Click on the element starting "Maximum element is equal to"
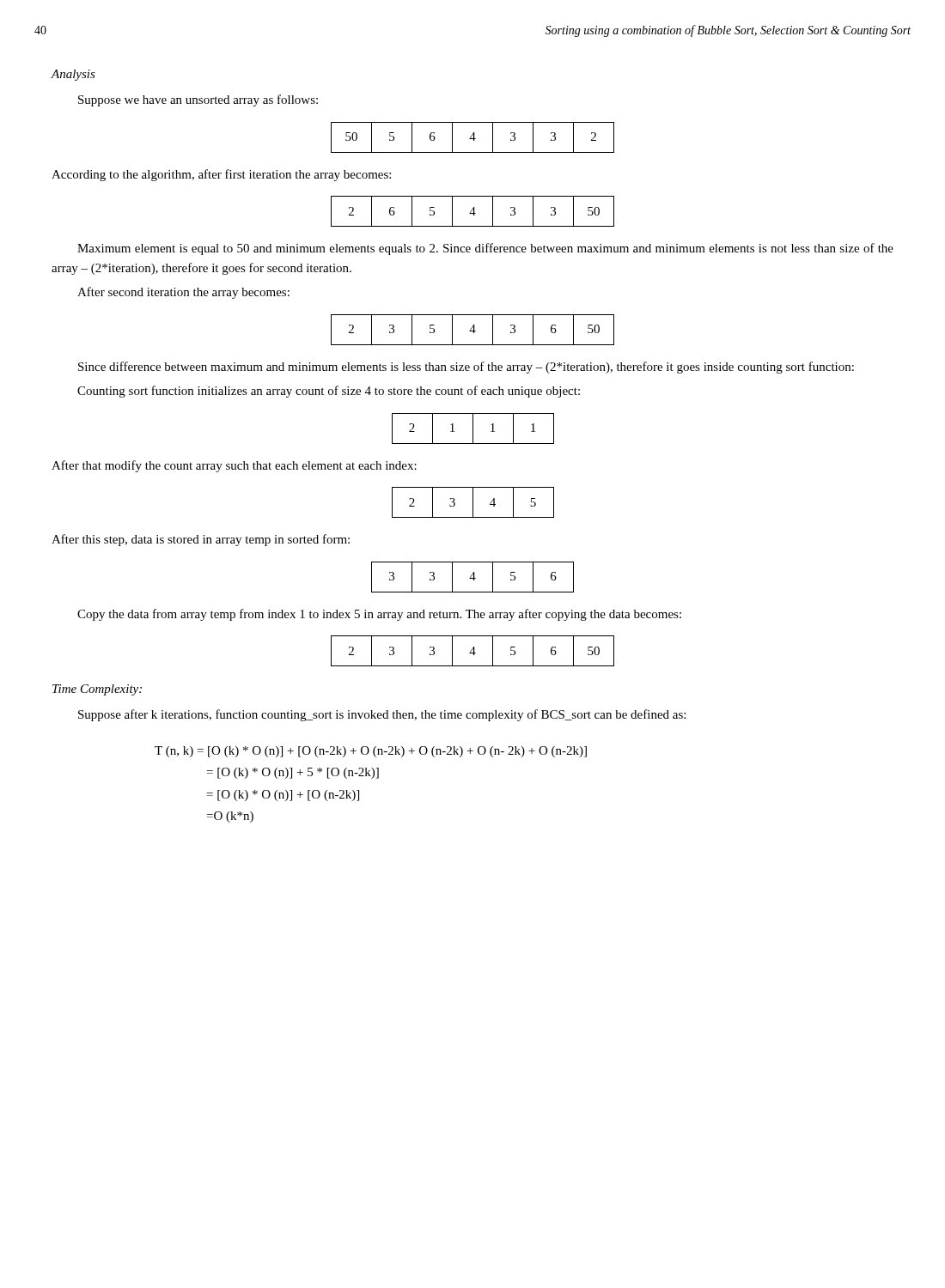The width and height of the screenshot is (945, 1288). [472, 258]
